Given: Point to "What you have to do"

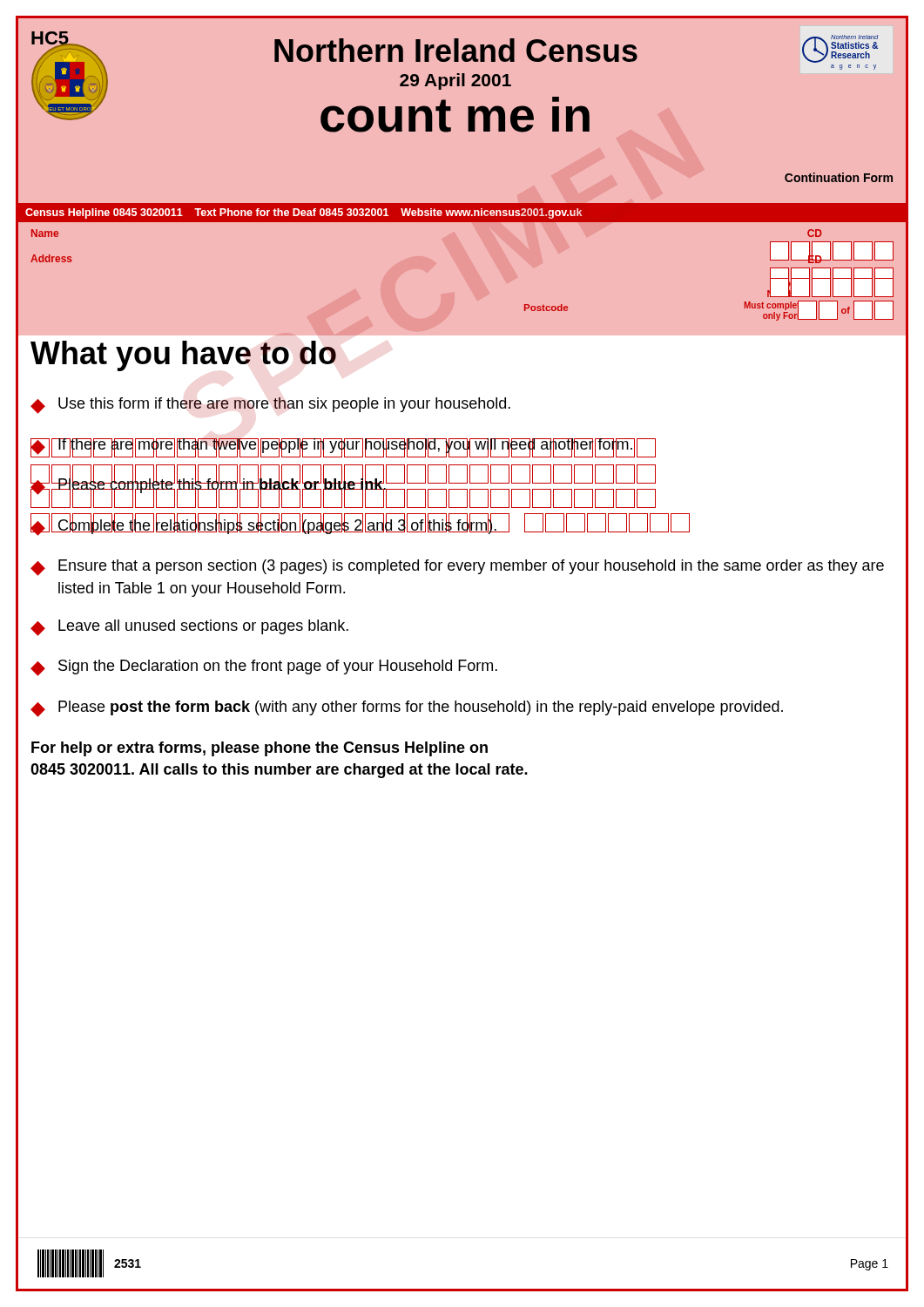Looking at the screenshot, I should pyautogui.click(x=184, y=353).
